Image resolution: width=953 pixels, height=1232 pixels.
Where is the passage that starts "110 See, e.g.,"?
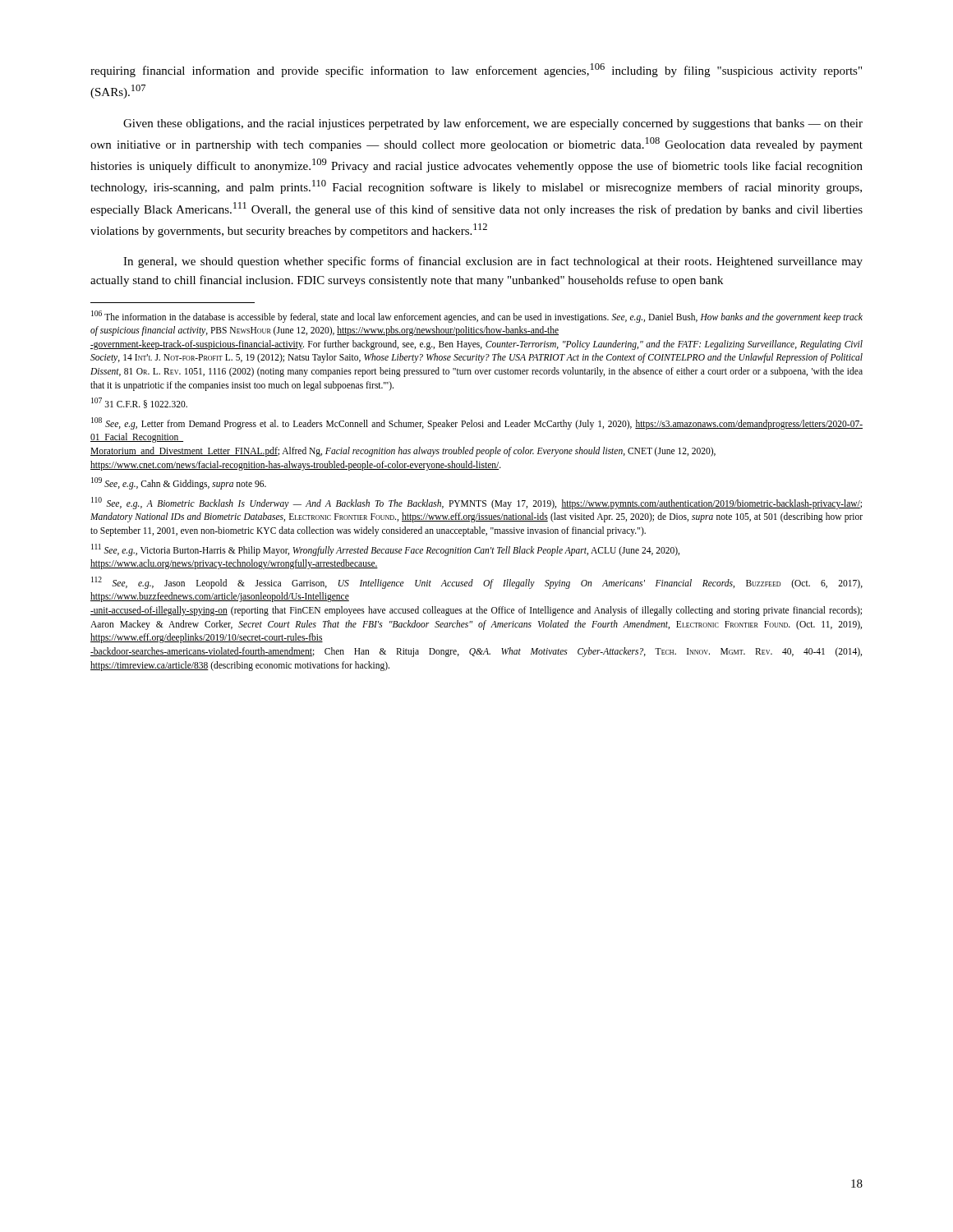click(x=476, y=515)
